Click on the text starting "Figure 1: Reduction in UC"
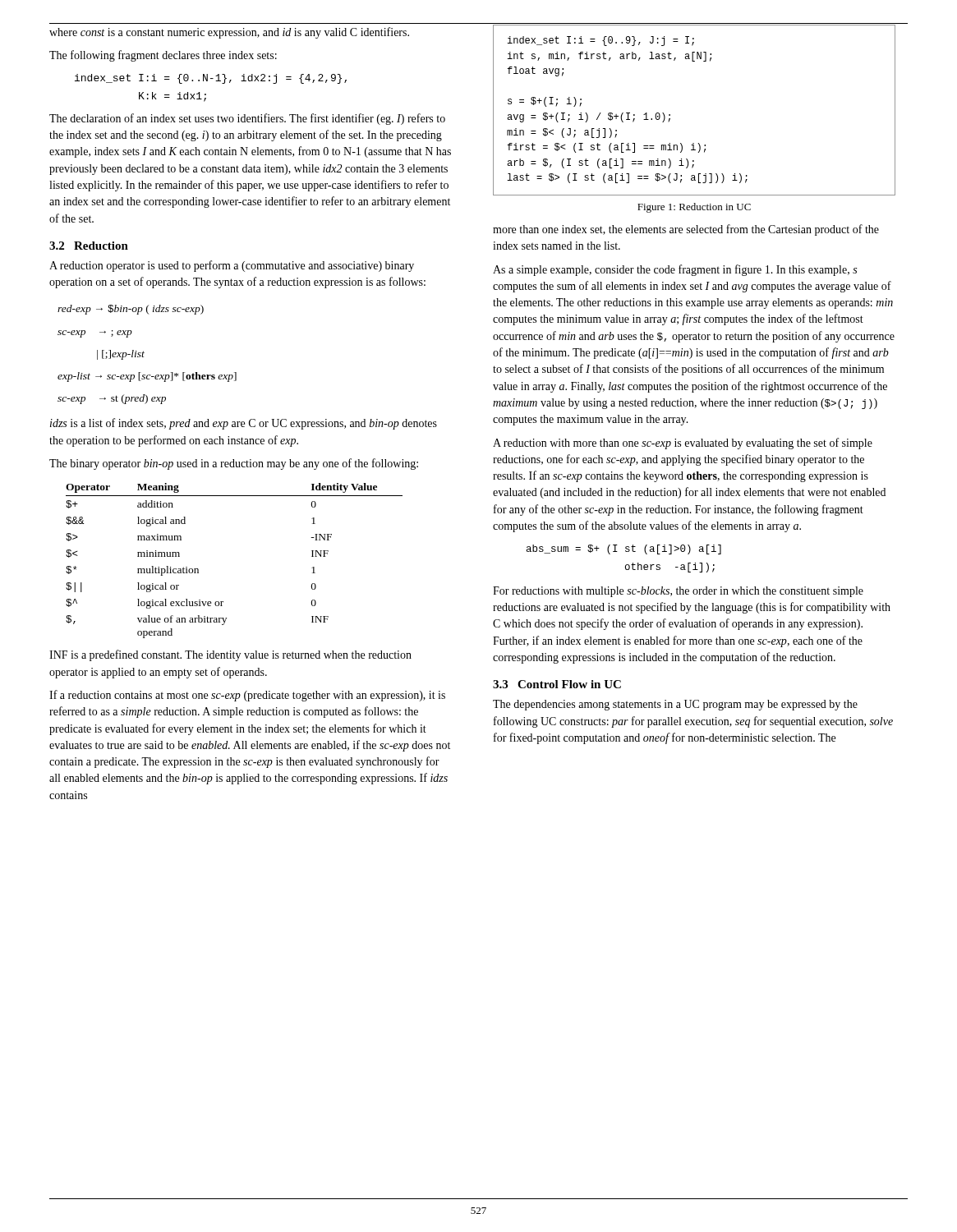 (694, 206)
